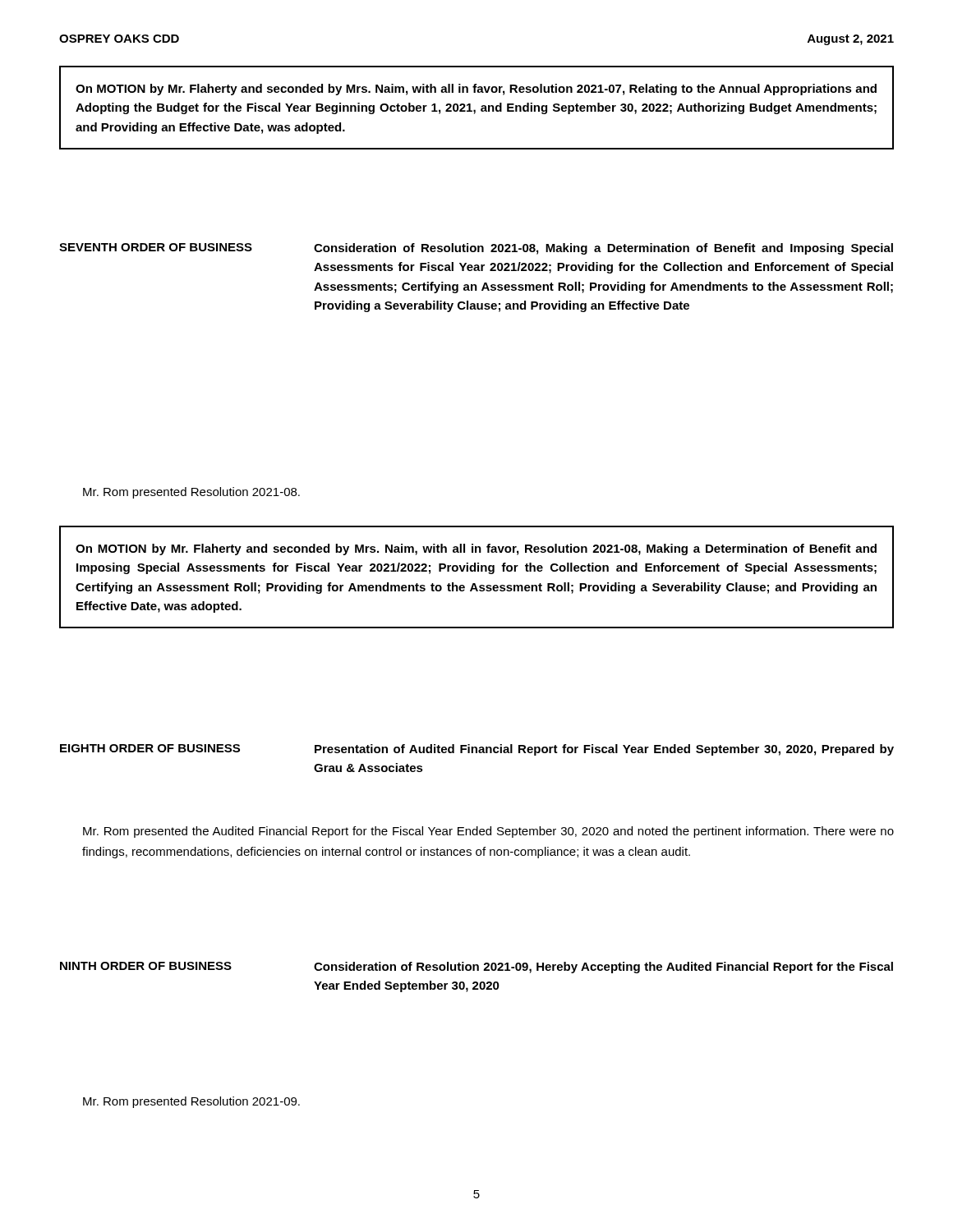Point to the block beginning "Consideration of Resolution 2021-08, Making a Determination"
This screenshot has height=1232, width=953.
click(x=604, y=276)
